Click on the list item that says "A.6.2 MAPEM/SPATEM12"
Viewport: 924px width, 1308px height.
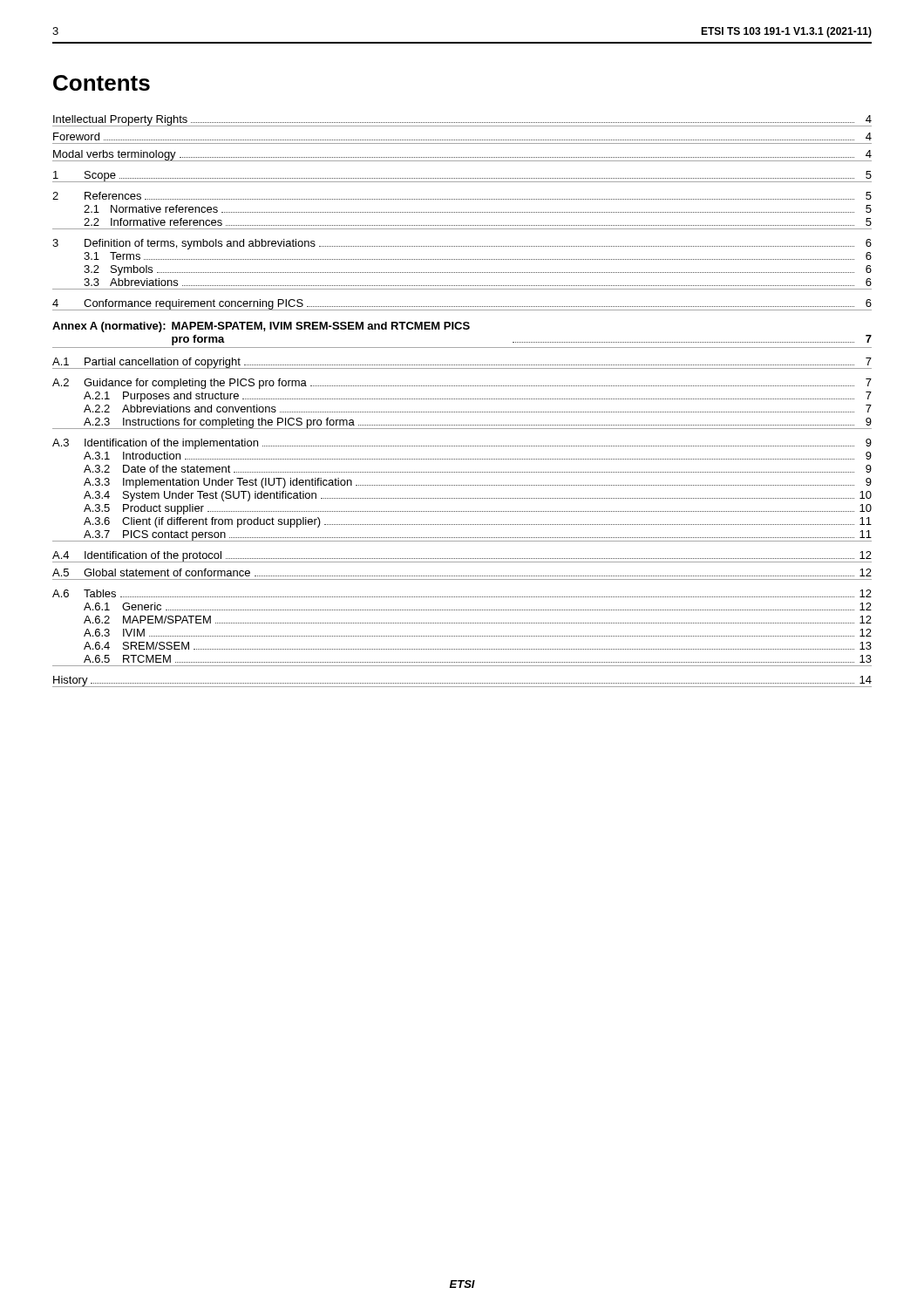(x=478, y=620)
